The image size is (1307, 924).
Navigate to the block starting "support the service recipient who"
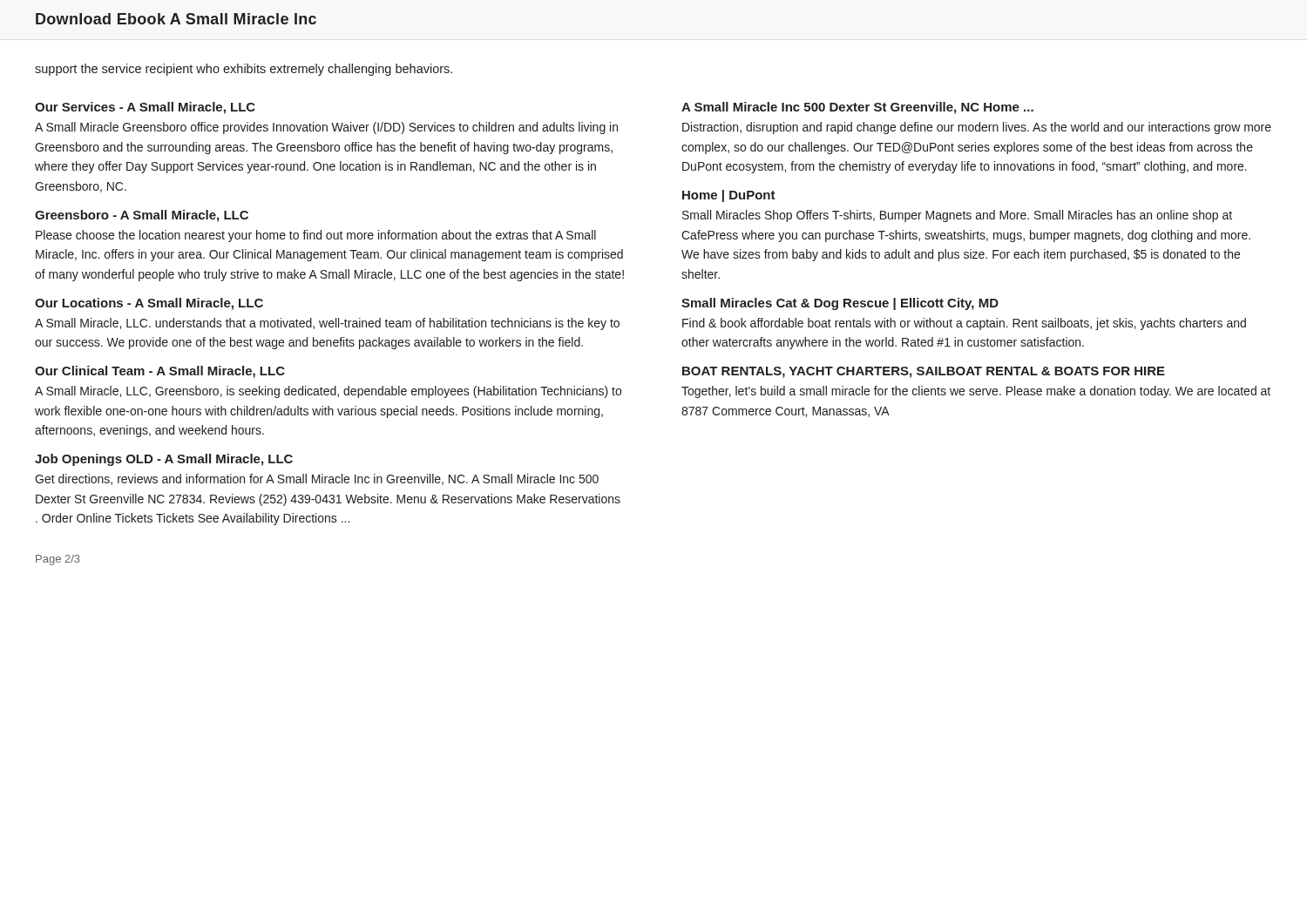pos(244,69)
